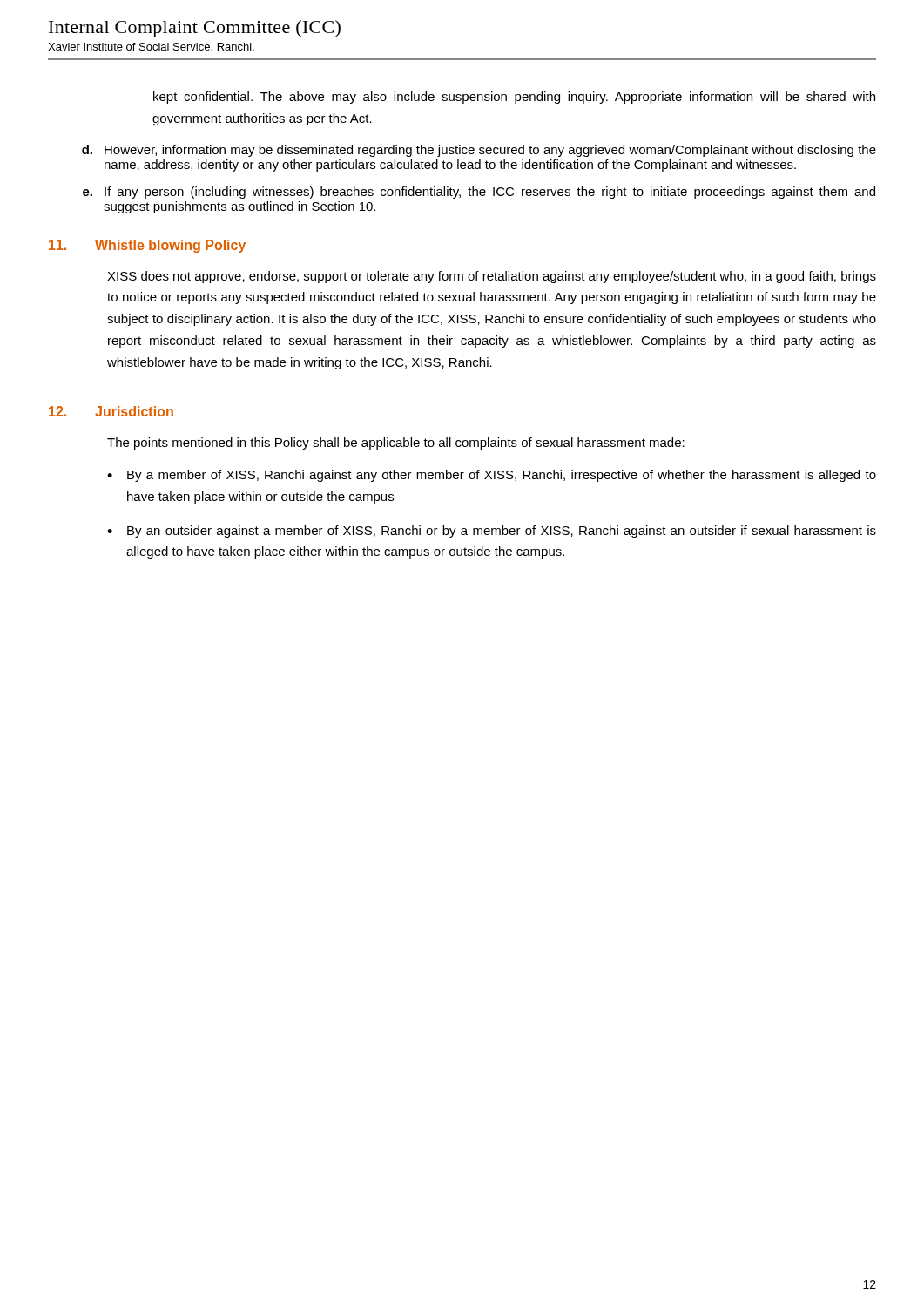924x1307 pixels.
Task: Locate the block of text that opens with "e. If any person (including"
Action: 462,198
